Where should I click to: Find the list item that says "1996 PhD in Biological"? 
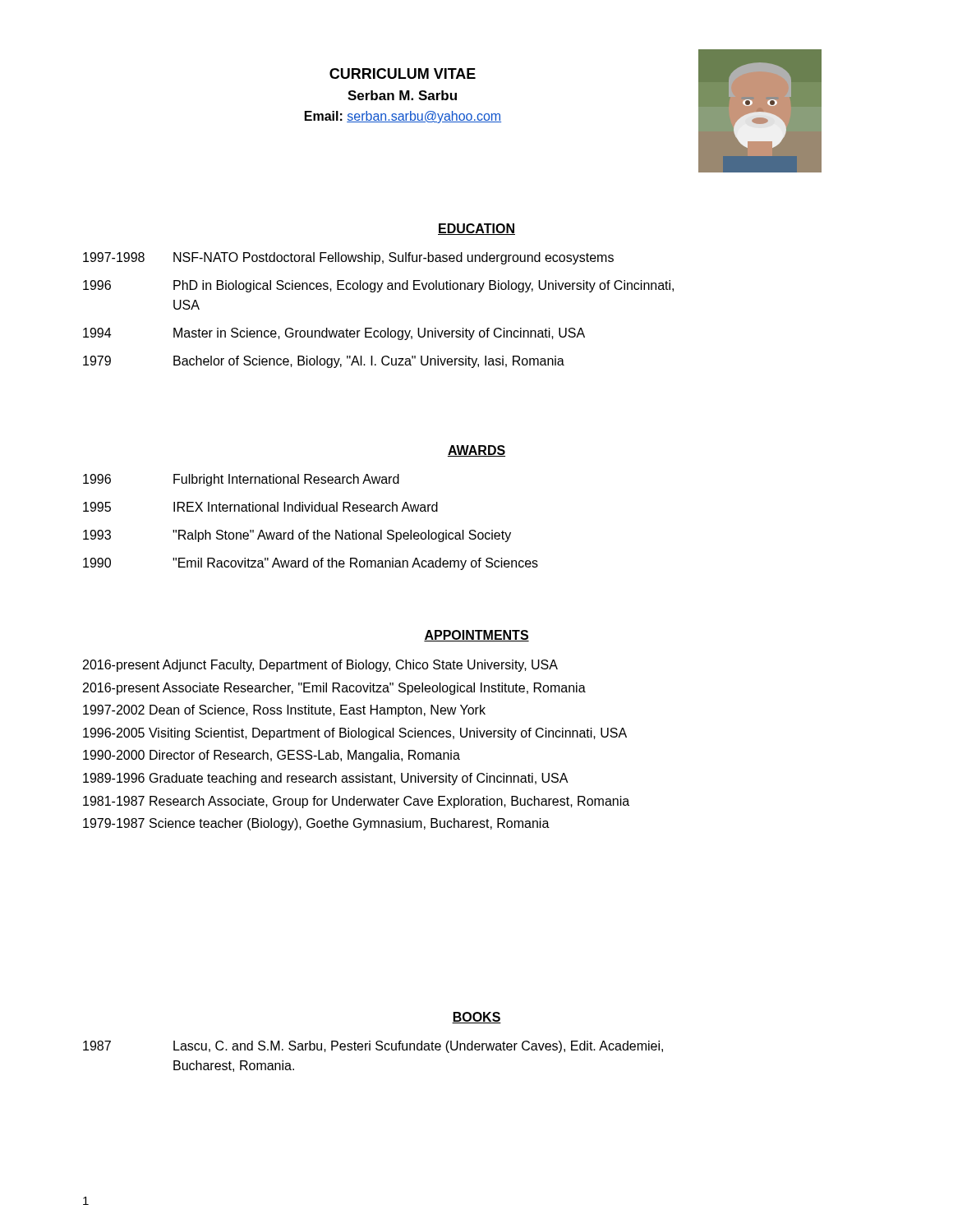pyautogui.click(x=476, y=296)
